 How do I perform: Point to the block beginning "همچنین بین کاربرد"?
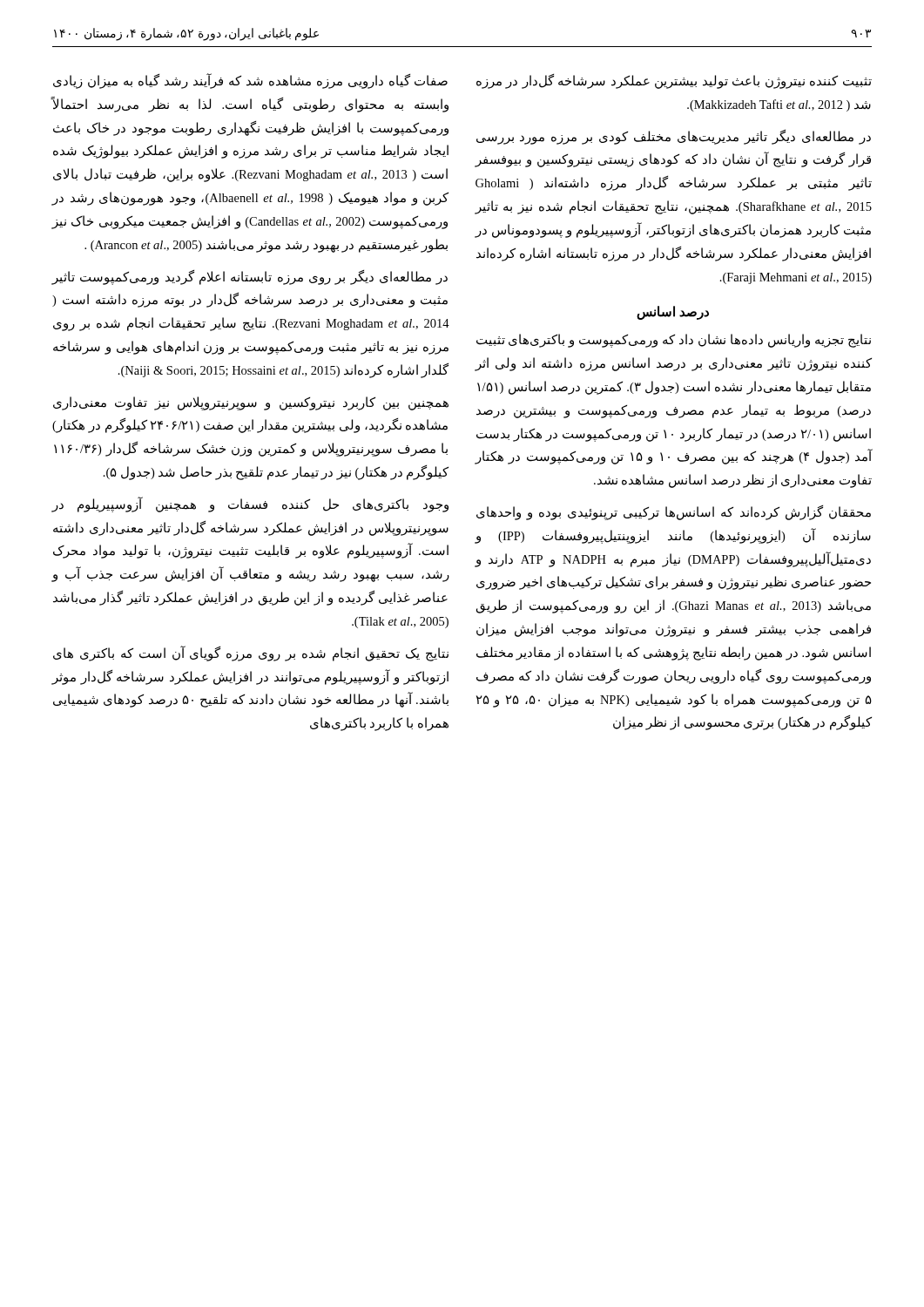coord(251,438)
